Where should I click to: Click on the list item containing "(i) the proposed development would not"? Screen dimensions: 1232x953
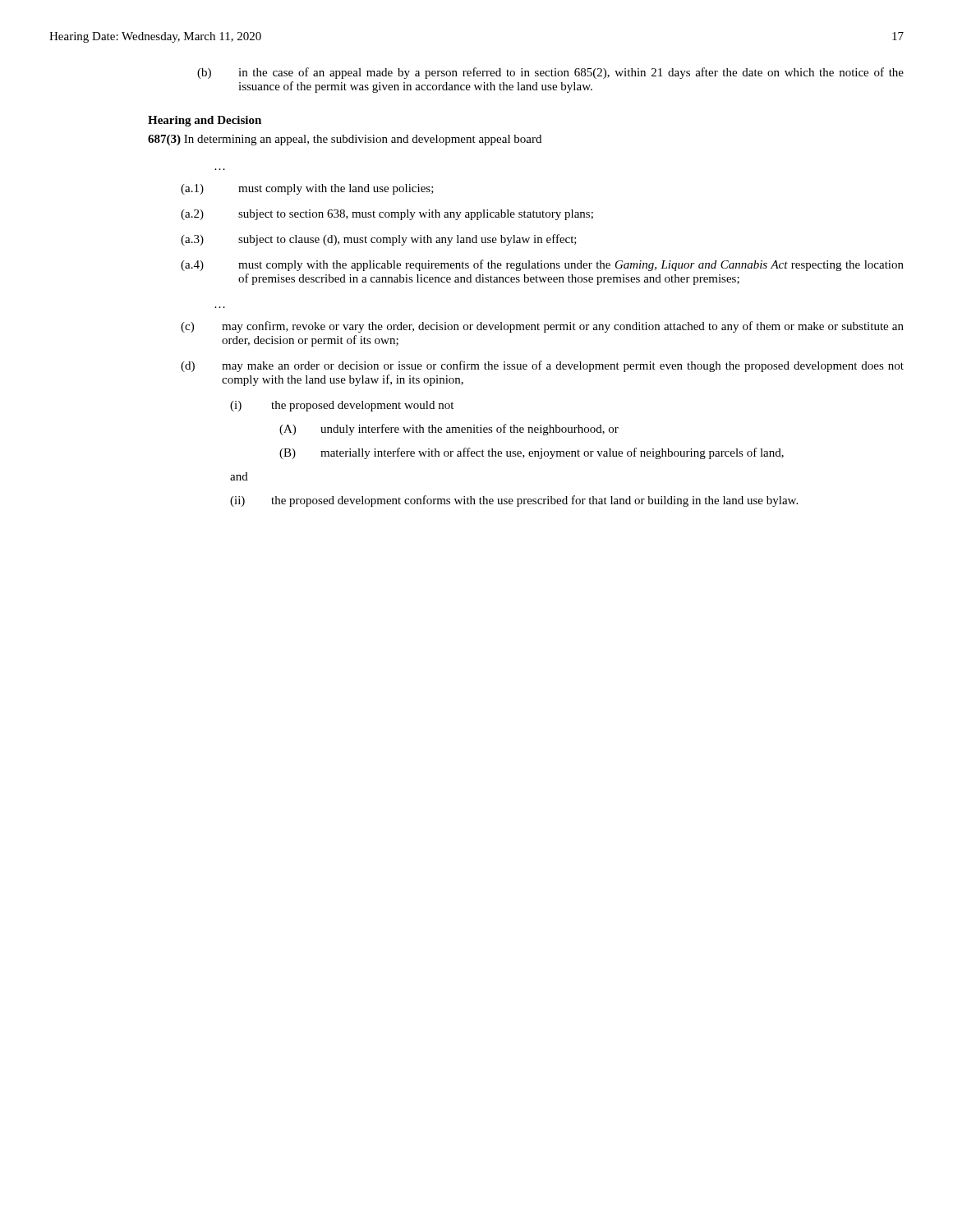point(342,405)
